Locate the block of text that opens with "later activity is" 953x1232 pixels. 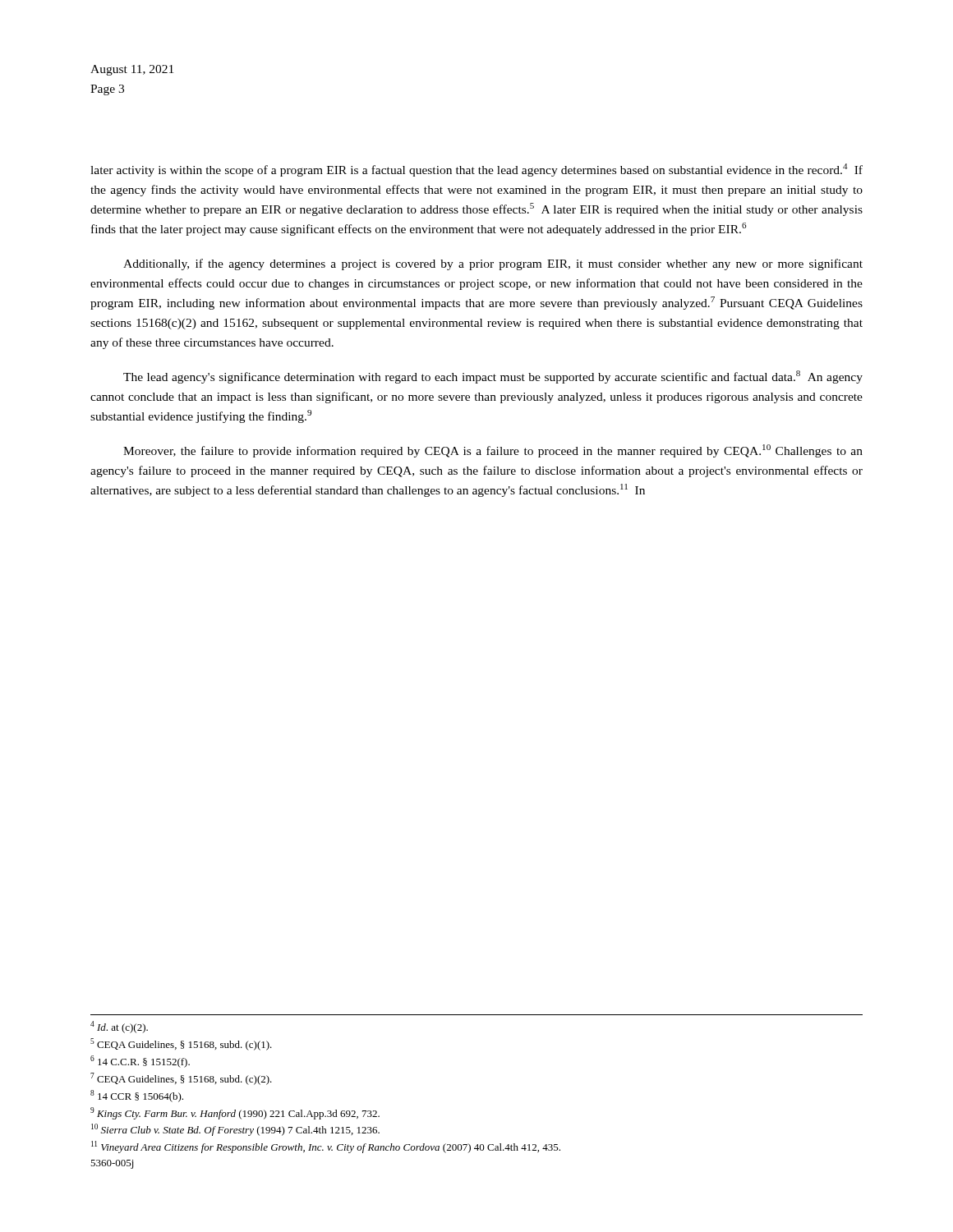click(476, 200)
